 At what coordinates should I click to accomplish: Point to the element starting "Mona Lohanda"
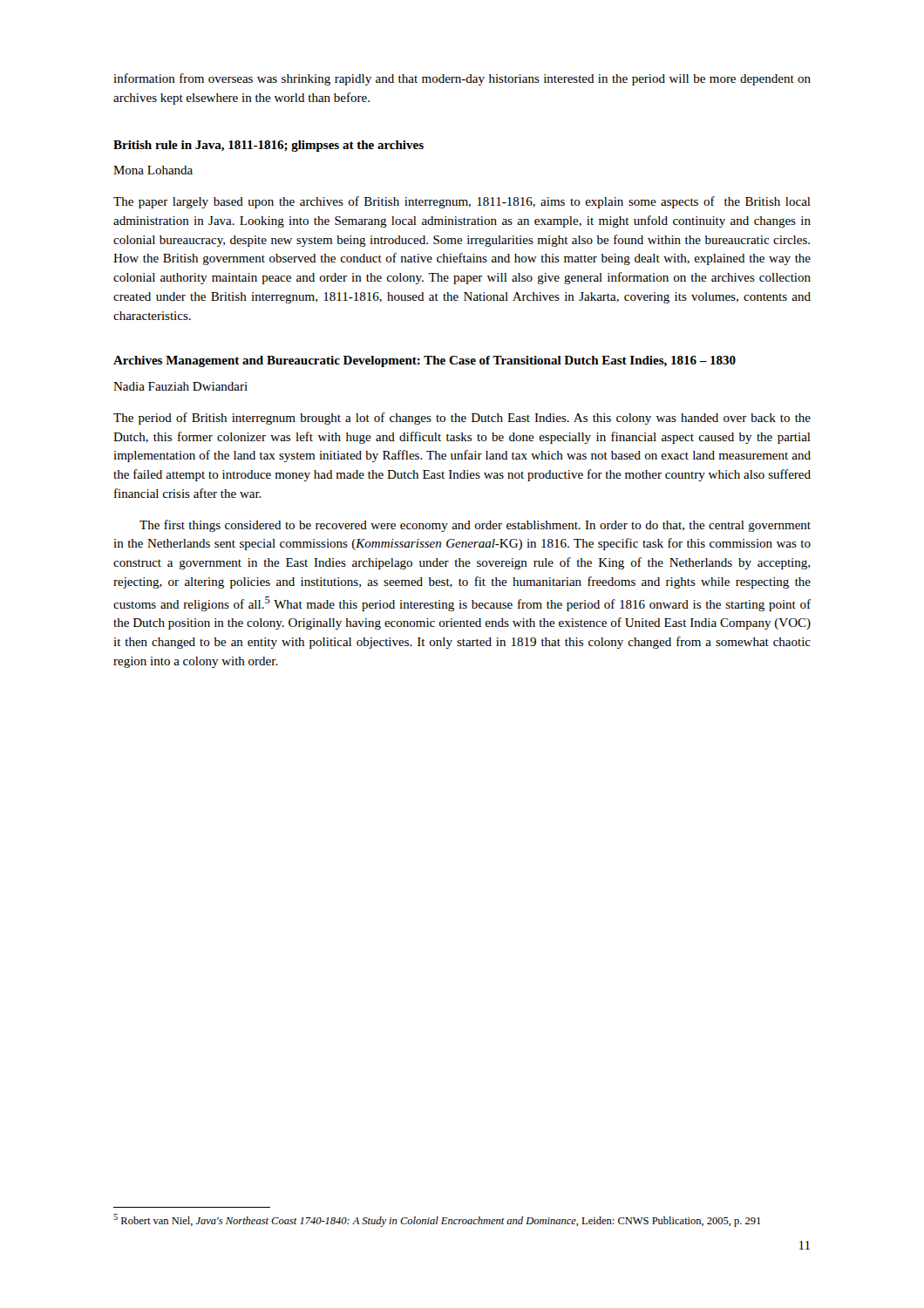point(153,170)
